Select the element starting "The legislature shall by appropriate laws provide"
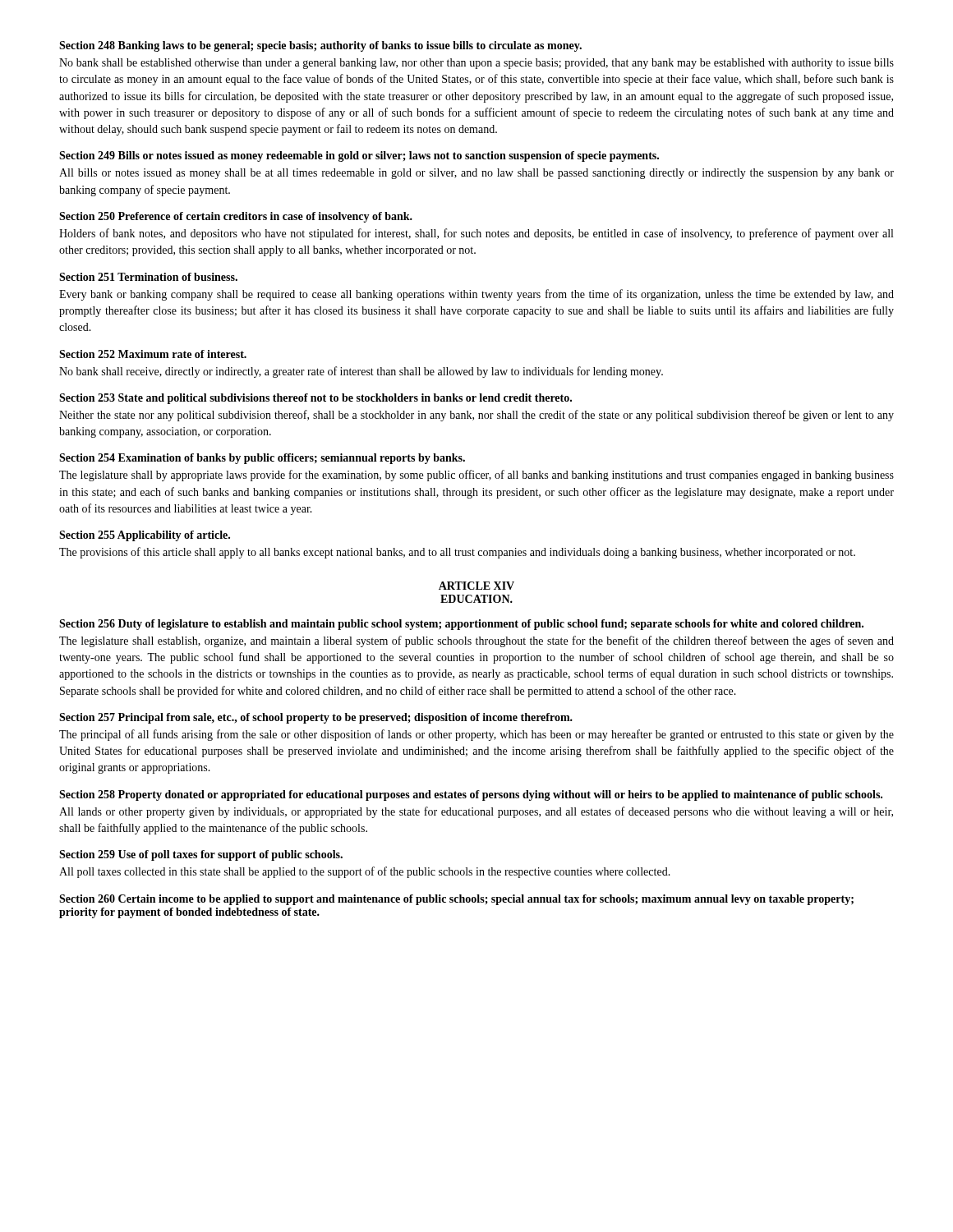This screenshot has height=1232, width=953. pyautogui.click(x=476, y=492)
